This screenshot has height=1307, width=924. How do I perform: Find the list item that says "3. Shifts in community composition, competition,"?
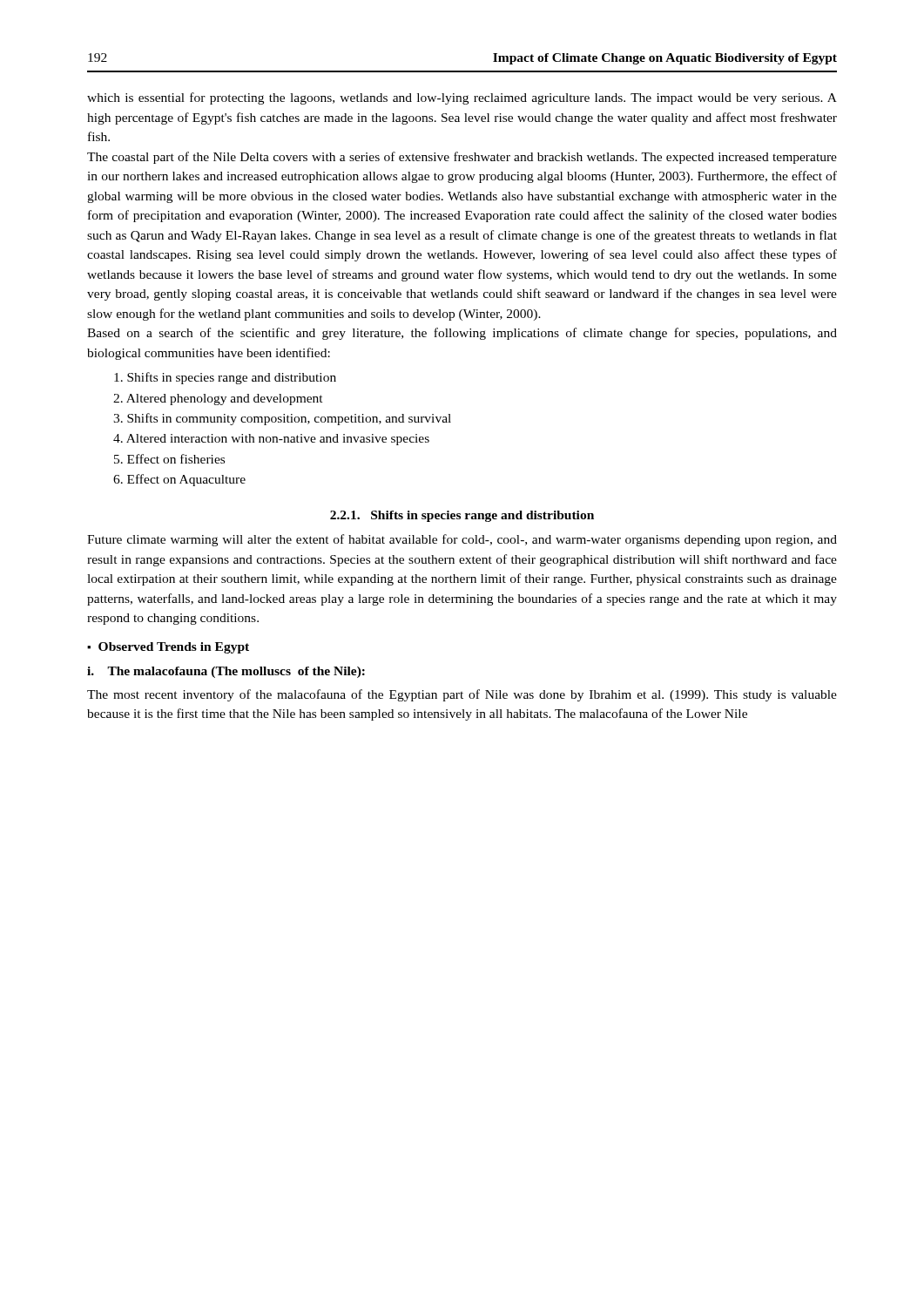click(282, 418)
